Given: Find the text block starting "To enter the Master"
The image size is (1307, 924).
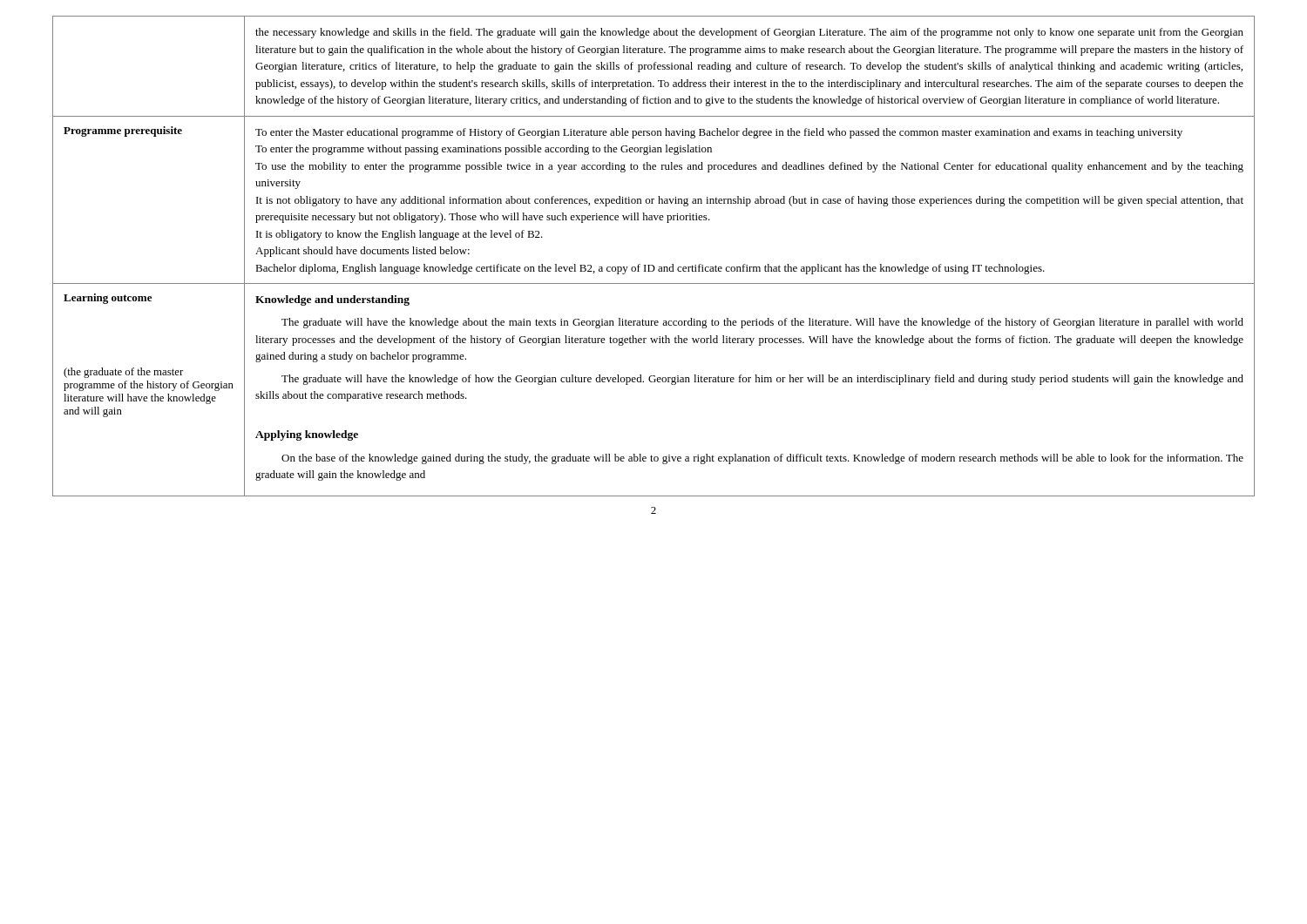Looking at the screenshot, I should [x=749, y=199].
